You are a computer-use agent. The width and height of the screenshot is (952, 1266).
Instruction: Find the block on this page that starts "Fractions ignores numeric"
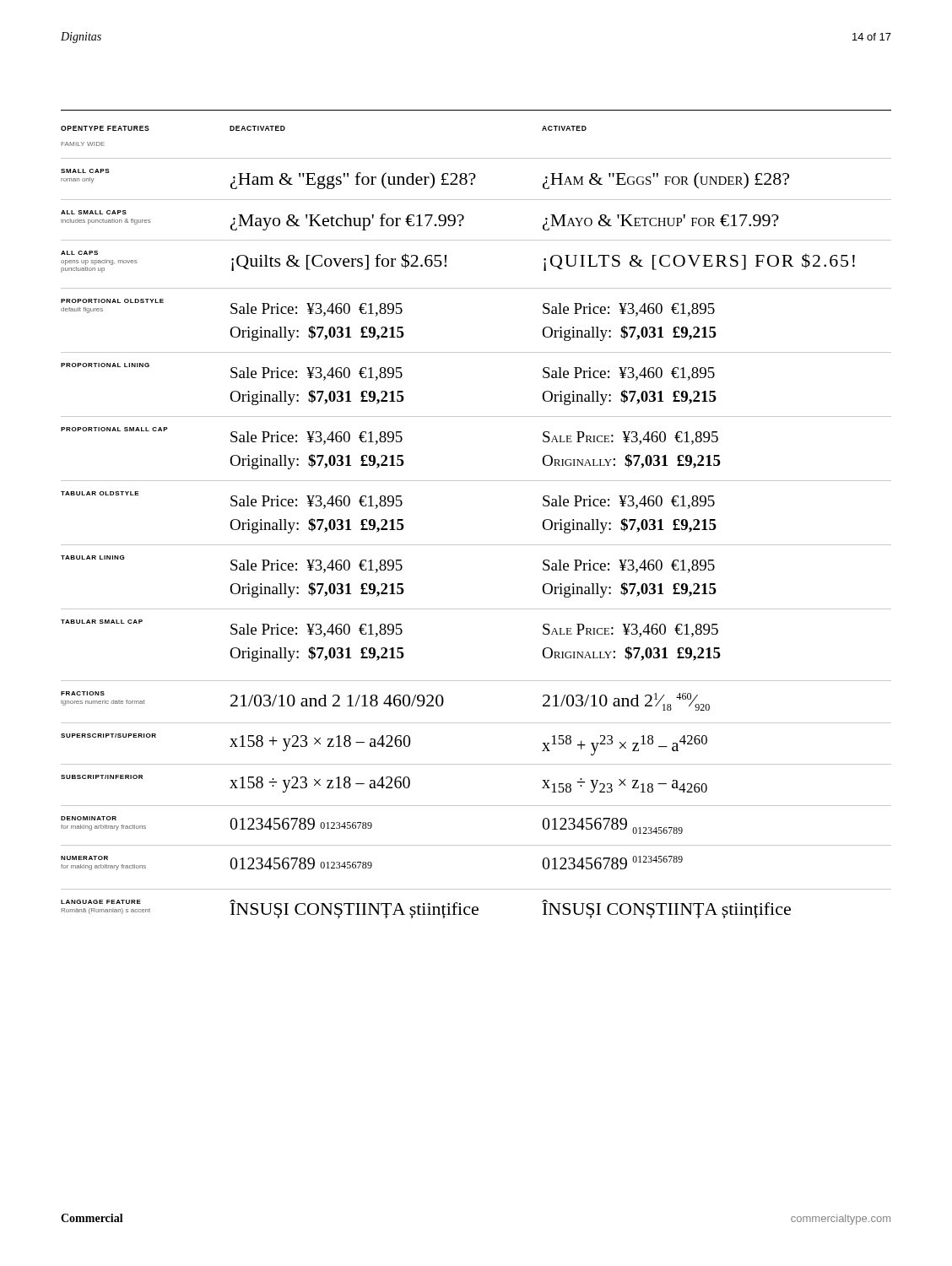(385, 701)
